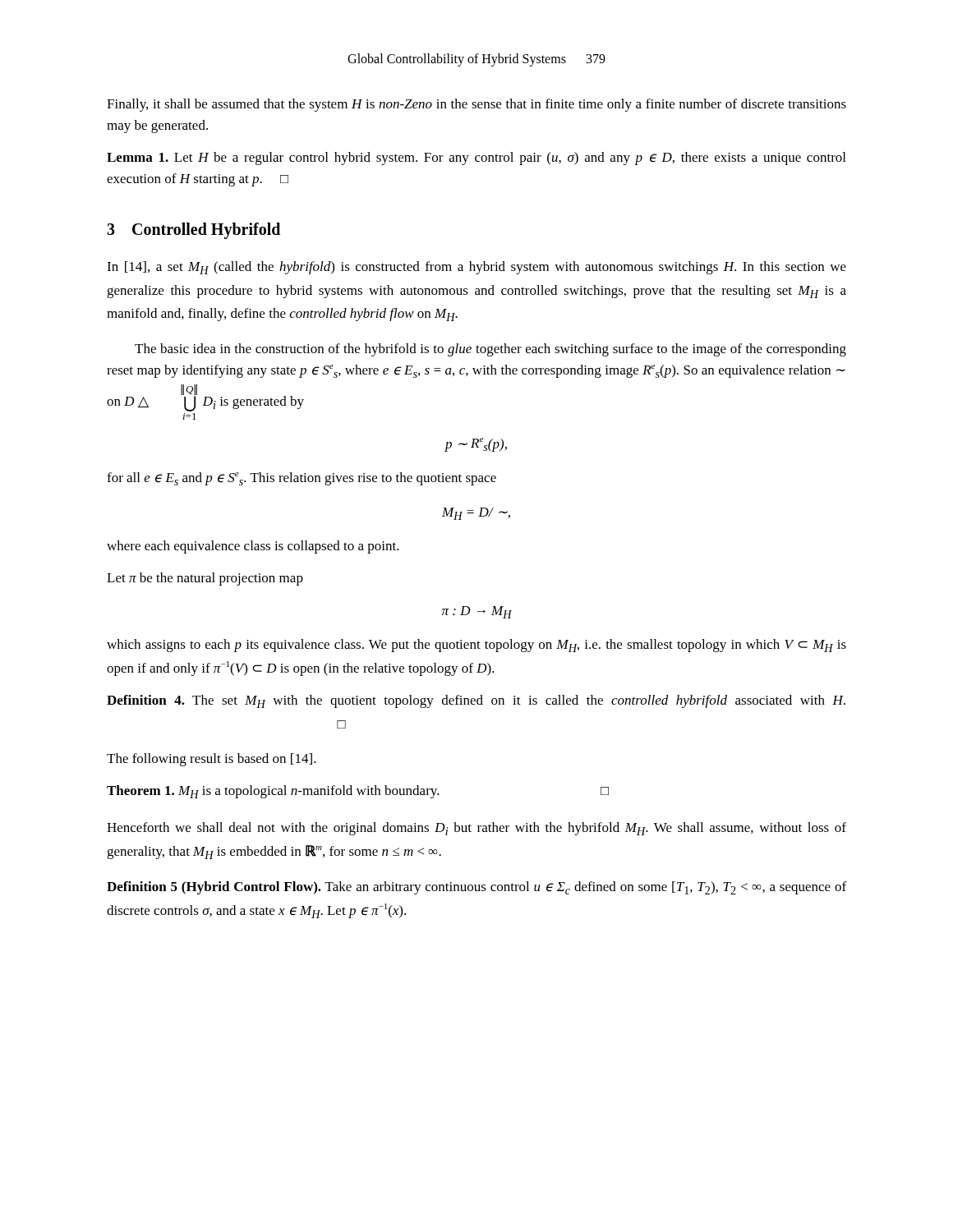Point to the block beginning "In [14], a set MH (called"
Image resolution: width=953 pixels, height=1232 pixels.
click(x=476, y=339)
